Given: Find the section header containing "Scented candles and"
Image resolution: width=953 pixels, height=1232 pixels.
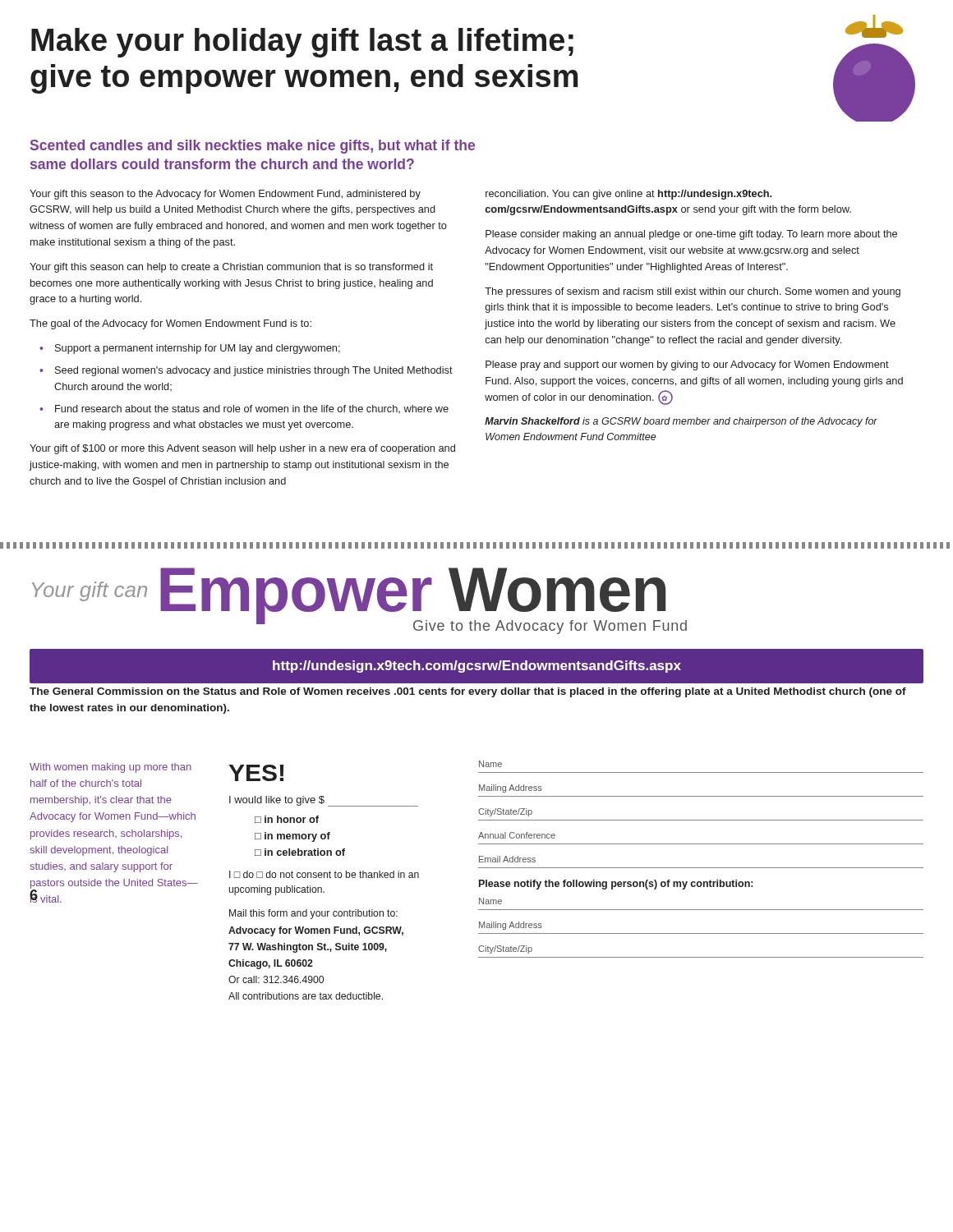Looking at the screenshot, I should (476, 155).
